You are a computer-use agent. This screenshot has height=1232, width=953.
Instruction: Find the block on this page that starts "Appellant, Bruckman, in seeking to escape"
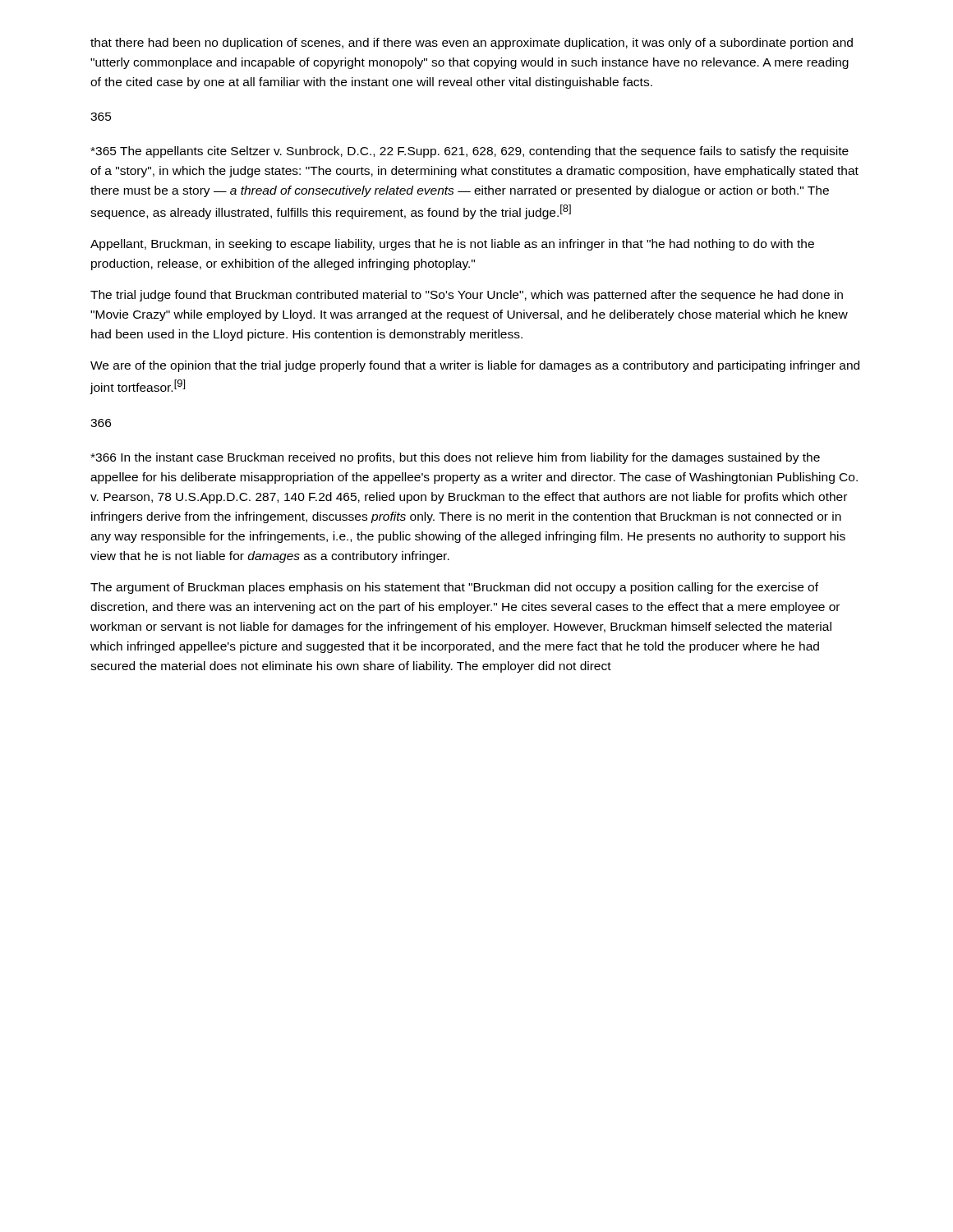point(452,254)
